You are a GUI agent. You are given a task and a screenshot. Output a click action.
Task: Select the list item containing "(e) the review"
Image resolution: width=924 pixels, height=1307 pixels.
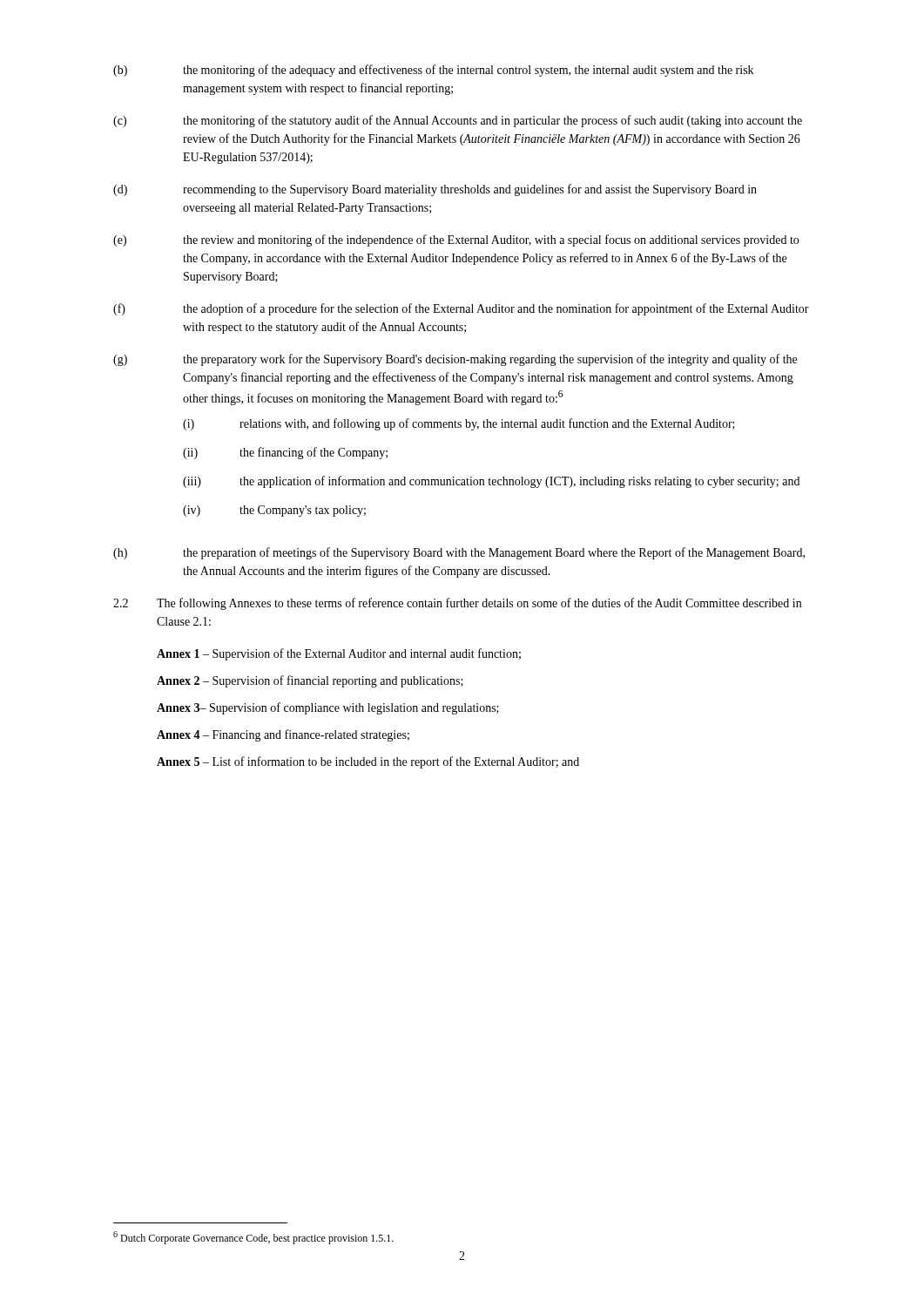point(462,258)
